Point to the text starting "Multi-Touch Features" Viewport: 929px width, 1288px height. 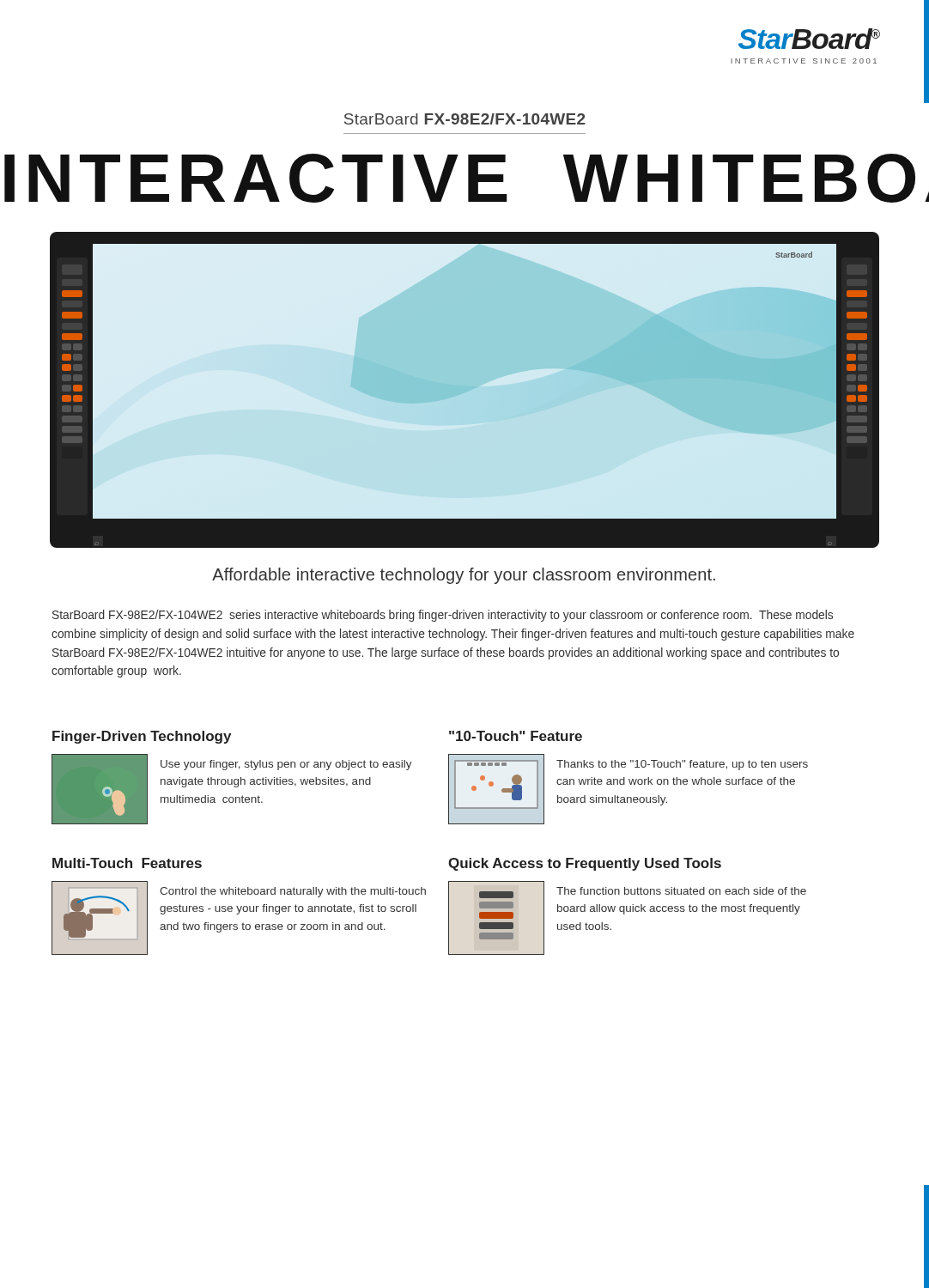tap(127, 863)
